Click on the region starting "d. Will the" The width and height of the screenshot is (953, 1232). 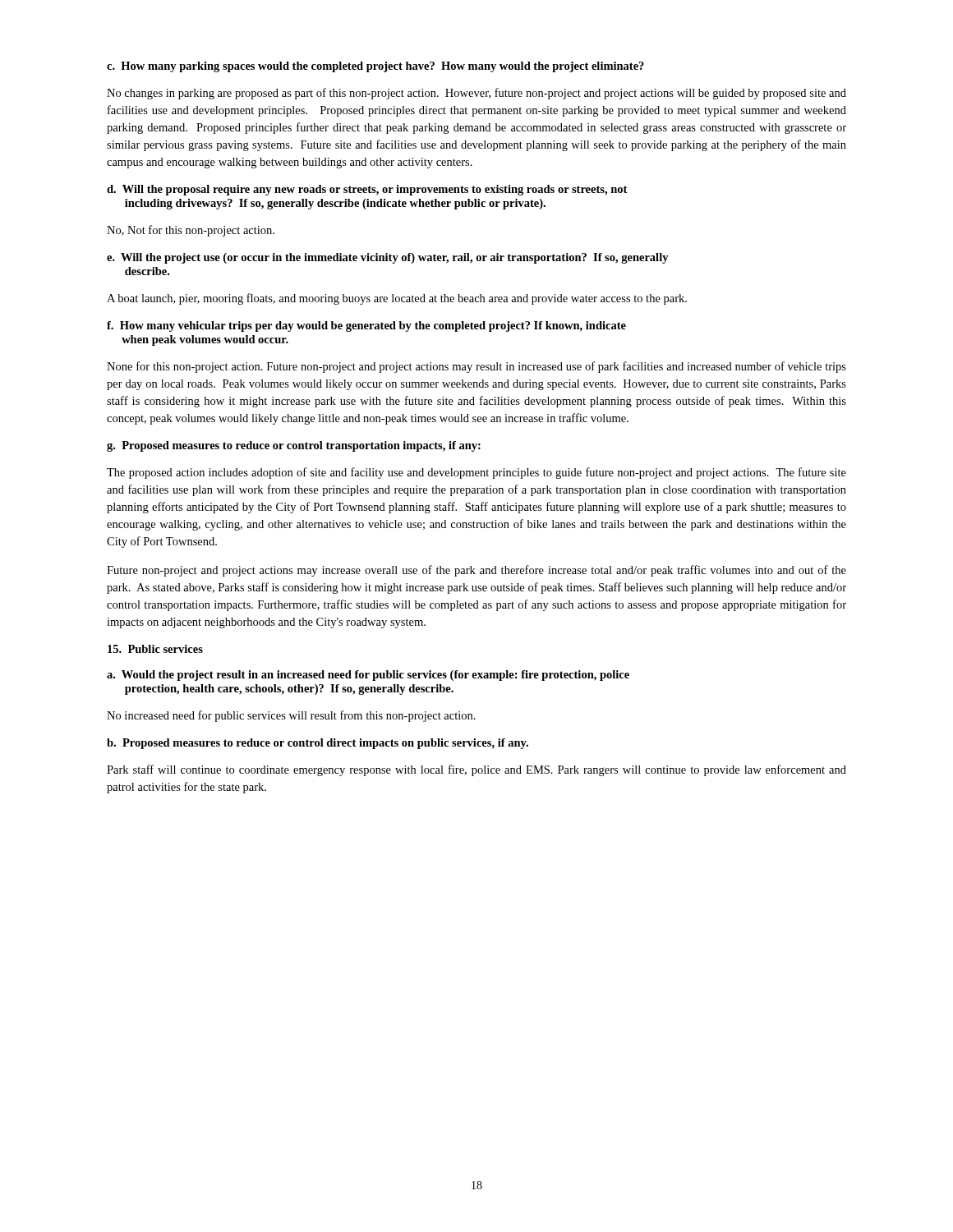coord(367,196)
